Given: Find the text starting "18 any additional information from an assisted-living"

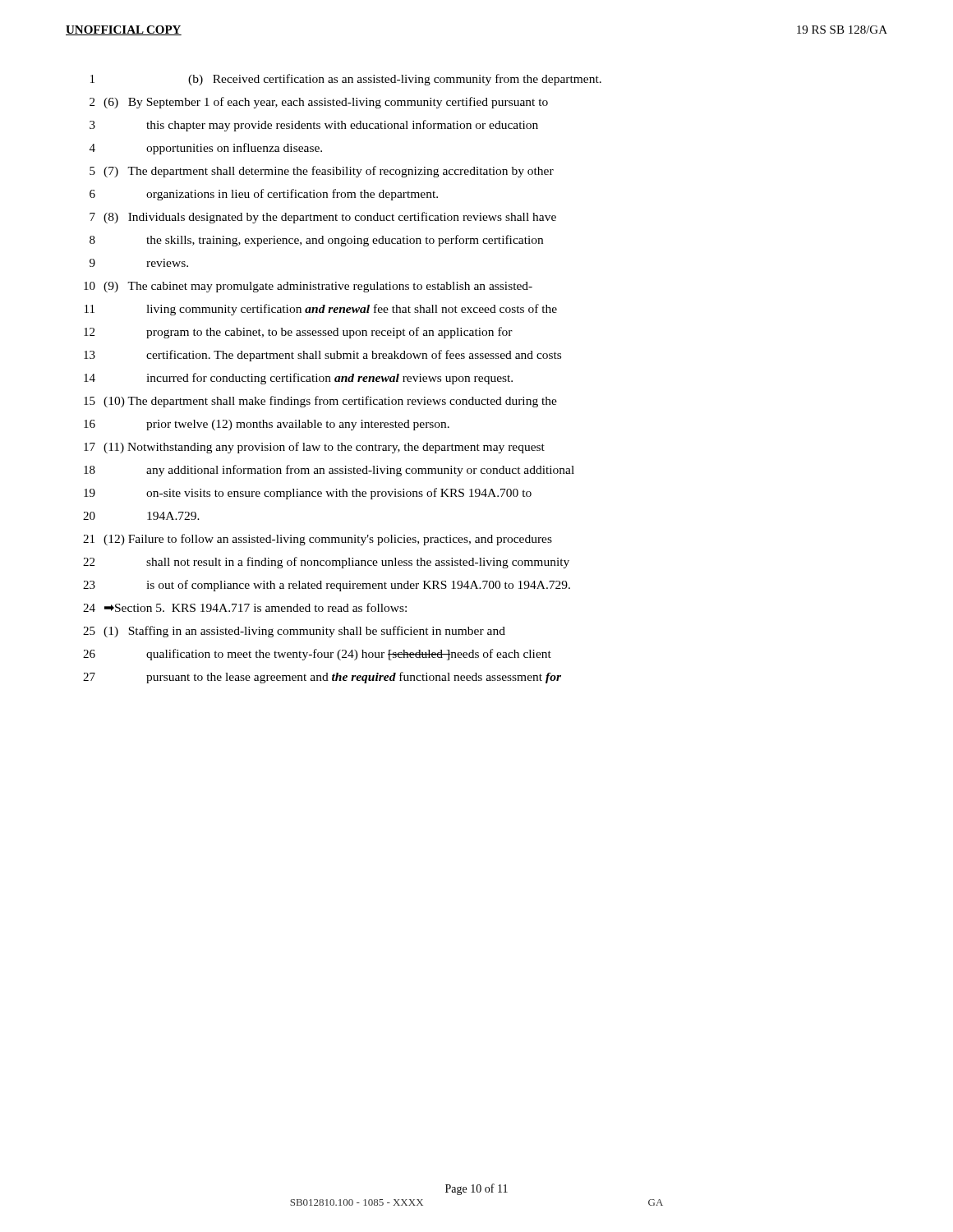Looking at the screenshot, I should tap(476, 470).
